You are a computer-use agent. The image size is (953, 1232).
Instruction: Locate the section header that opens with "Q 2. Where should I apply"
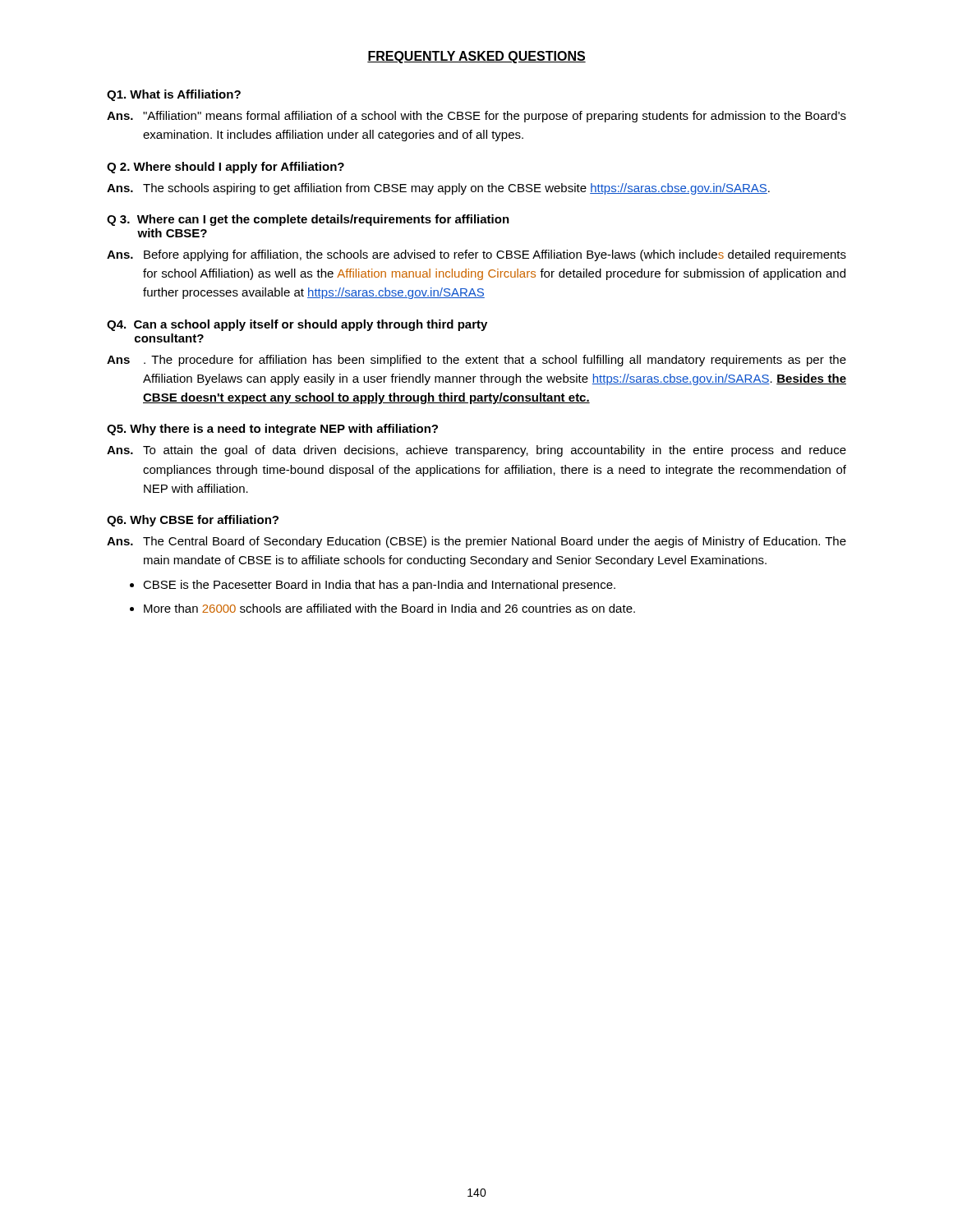pos(226,166)
